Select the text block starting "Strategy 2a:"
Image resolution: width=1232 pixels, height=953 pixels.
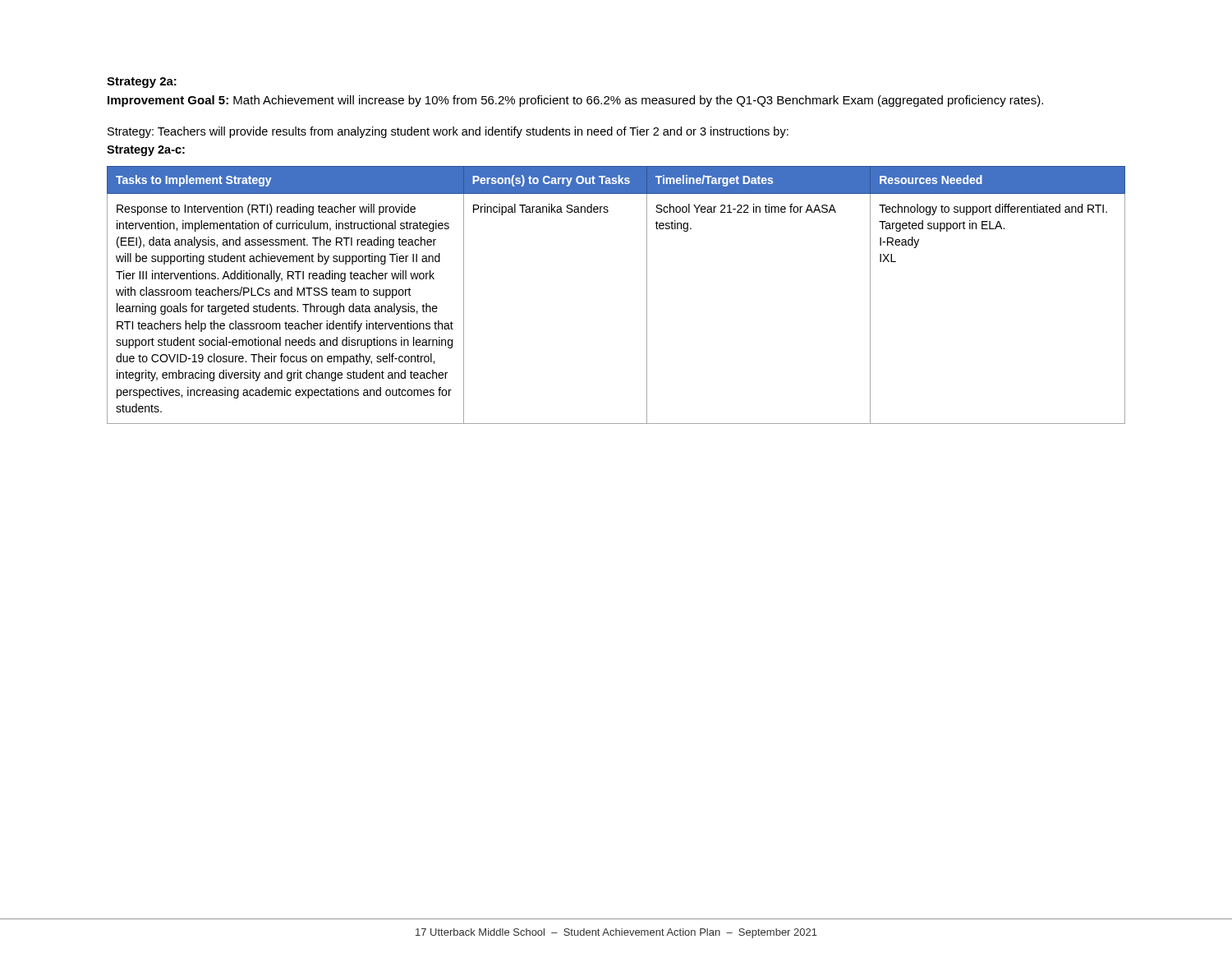coord(142,81)
